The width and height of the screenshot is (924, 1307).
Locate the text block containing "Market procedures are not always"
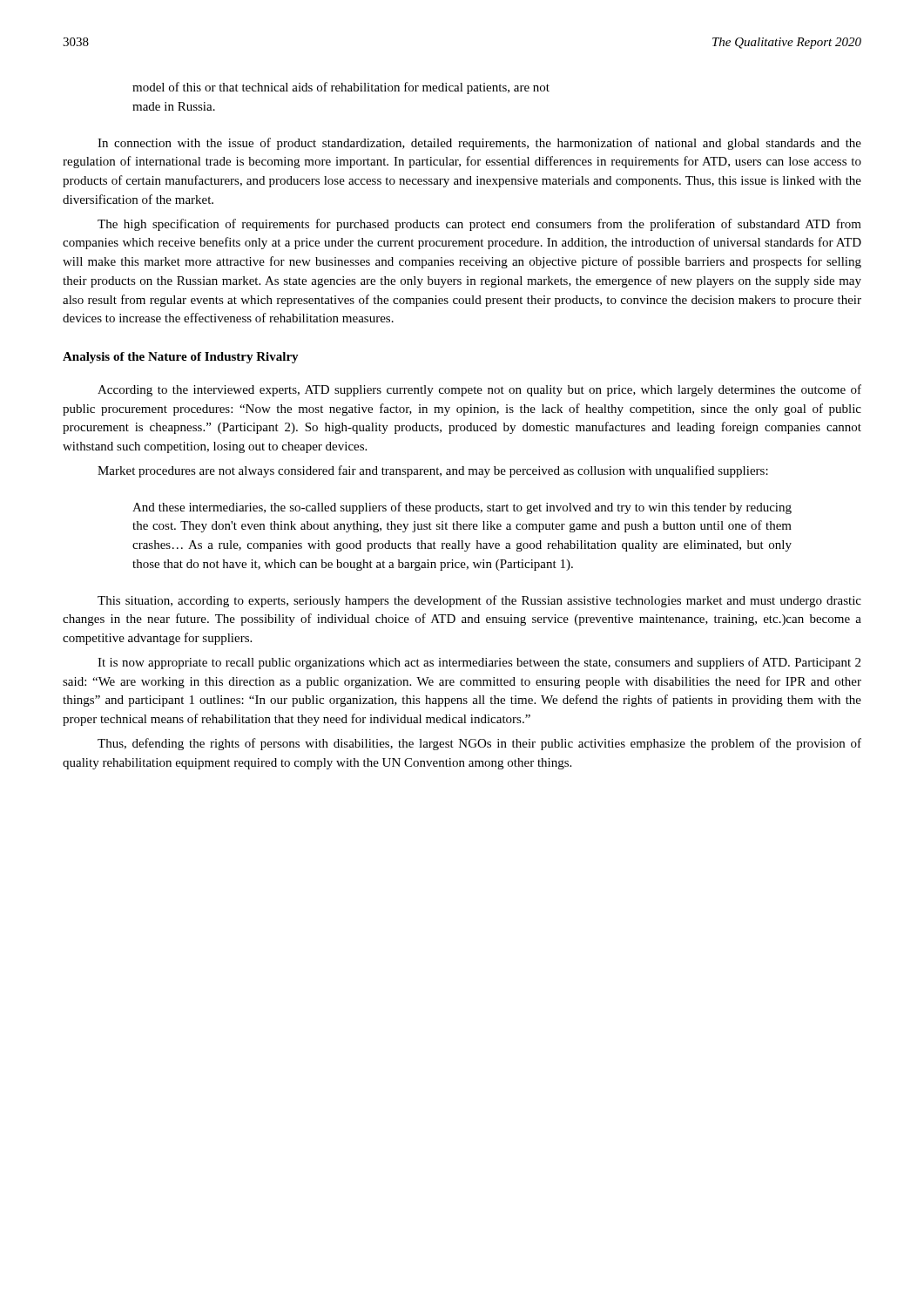pyautogui.click(x=462, y=471)
